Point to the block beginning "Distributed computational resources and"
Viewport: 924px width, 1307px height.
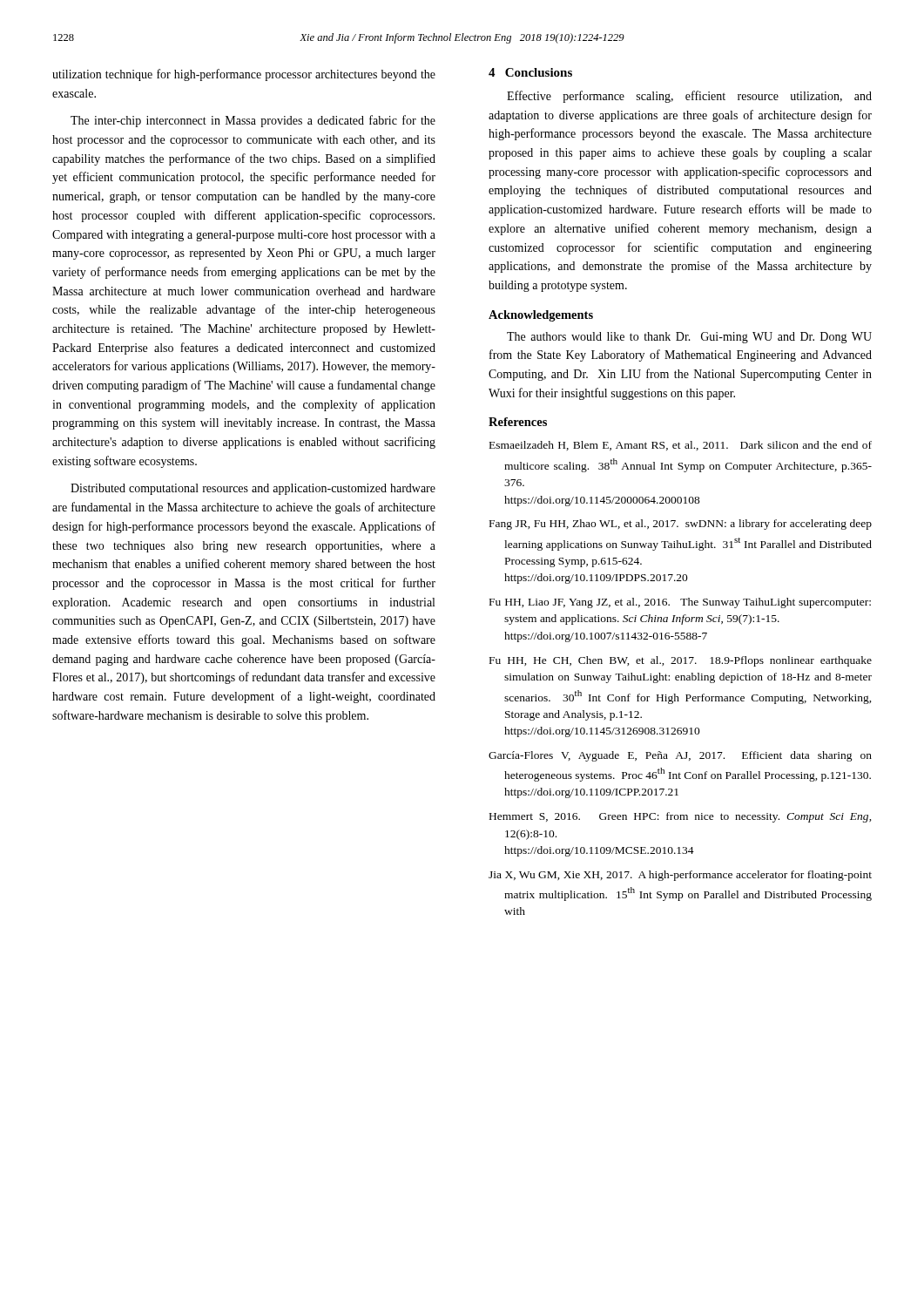244,602
